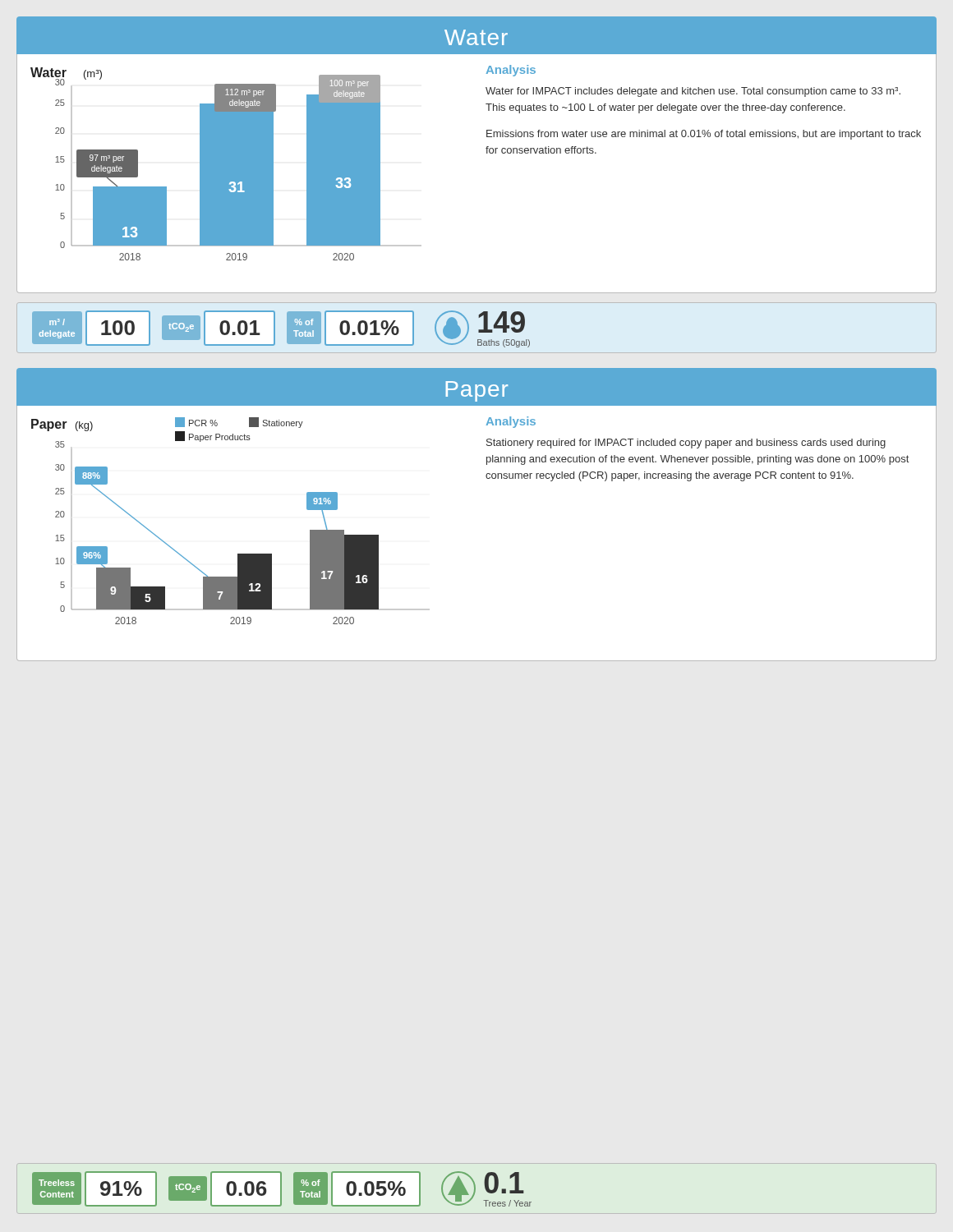Locate the text block that says "Analysis Stationery required for IMPACT included"
Screen dimensions: 1232x953
tap(704, 449)
